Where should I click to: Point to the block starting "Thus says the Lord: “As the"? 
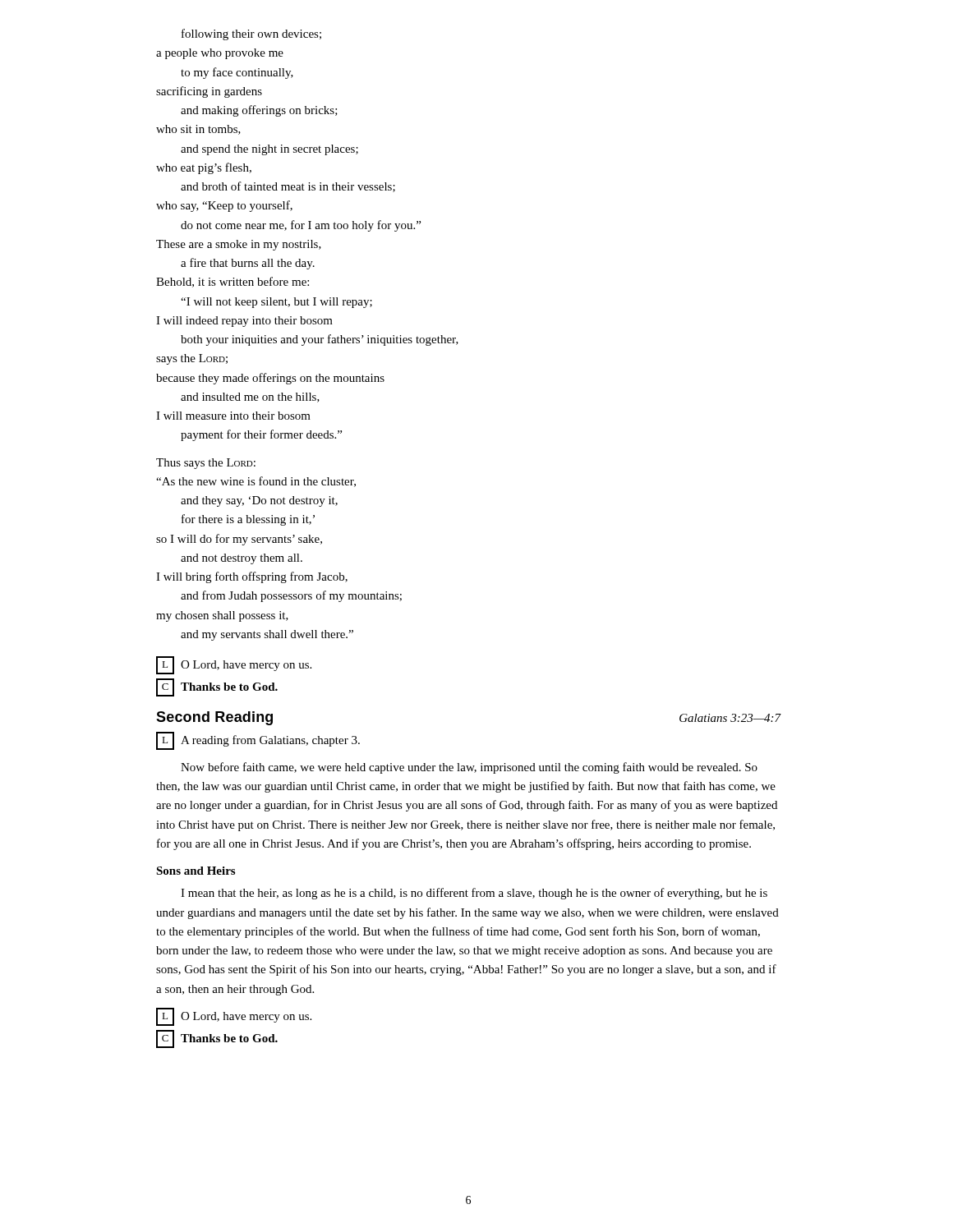click(x=206, y=464)
